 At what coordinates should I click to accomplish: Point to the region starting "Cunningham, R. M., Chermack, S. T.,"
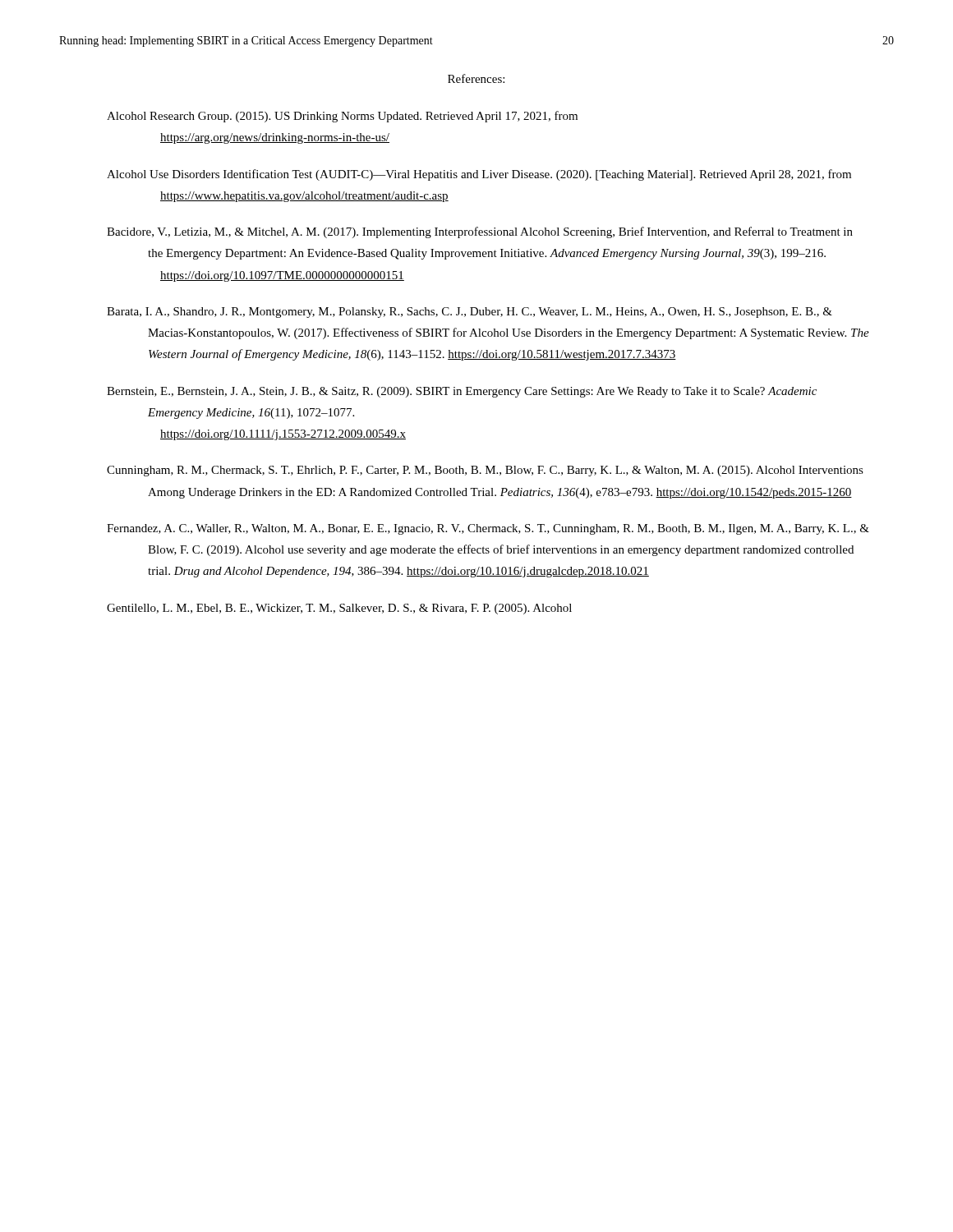[x=485, y=481]
